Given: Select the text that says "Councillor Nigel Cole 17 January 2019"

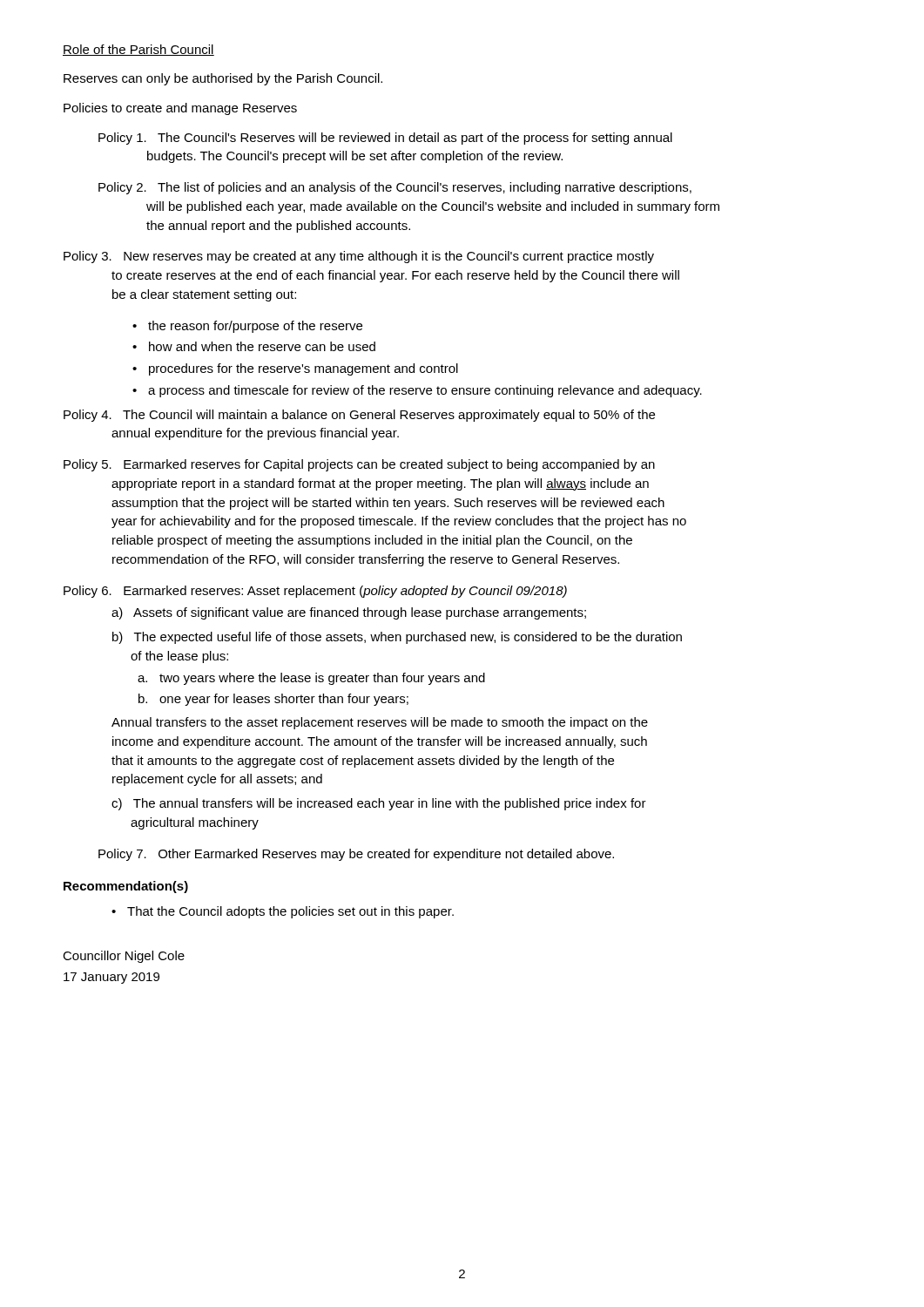Looking at the screenshot, I should (x=124, y=966).
